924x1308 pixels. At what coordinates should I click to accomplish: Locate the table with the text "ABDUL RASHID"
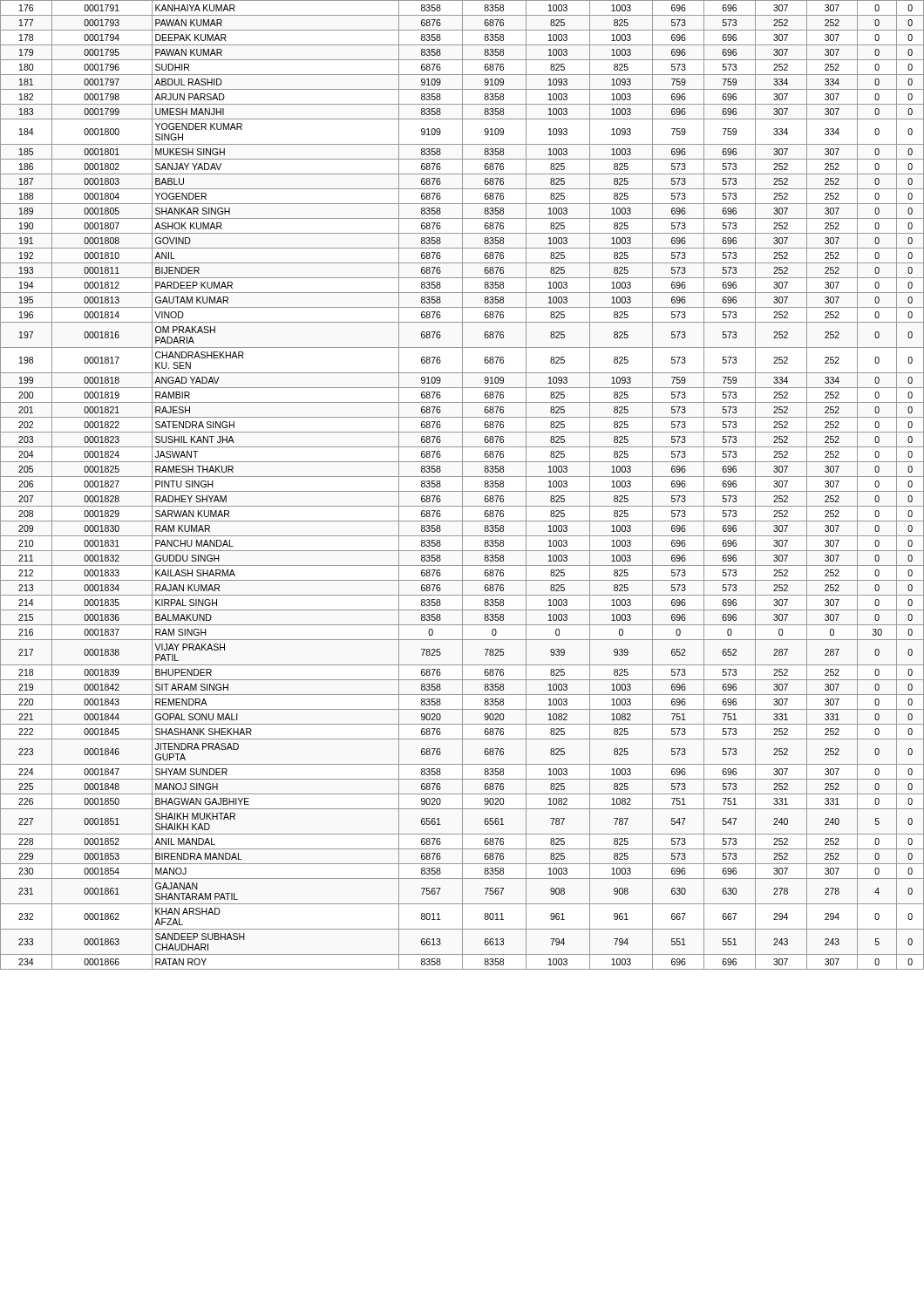[x=462, y=485]
